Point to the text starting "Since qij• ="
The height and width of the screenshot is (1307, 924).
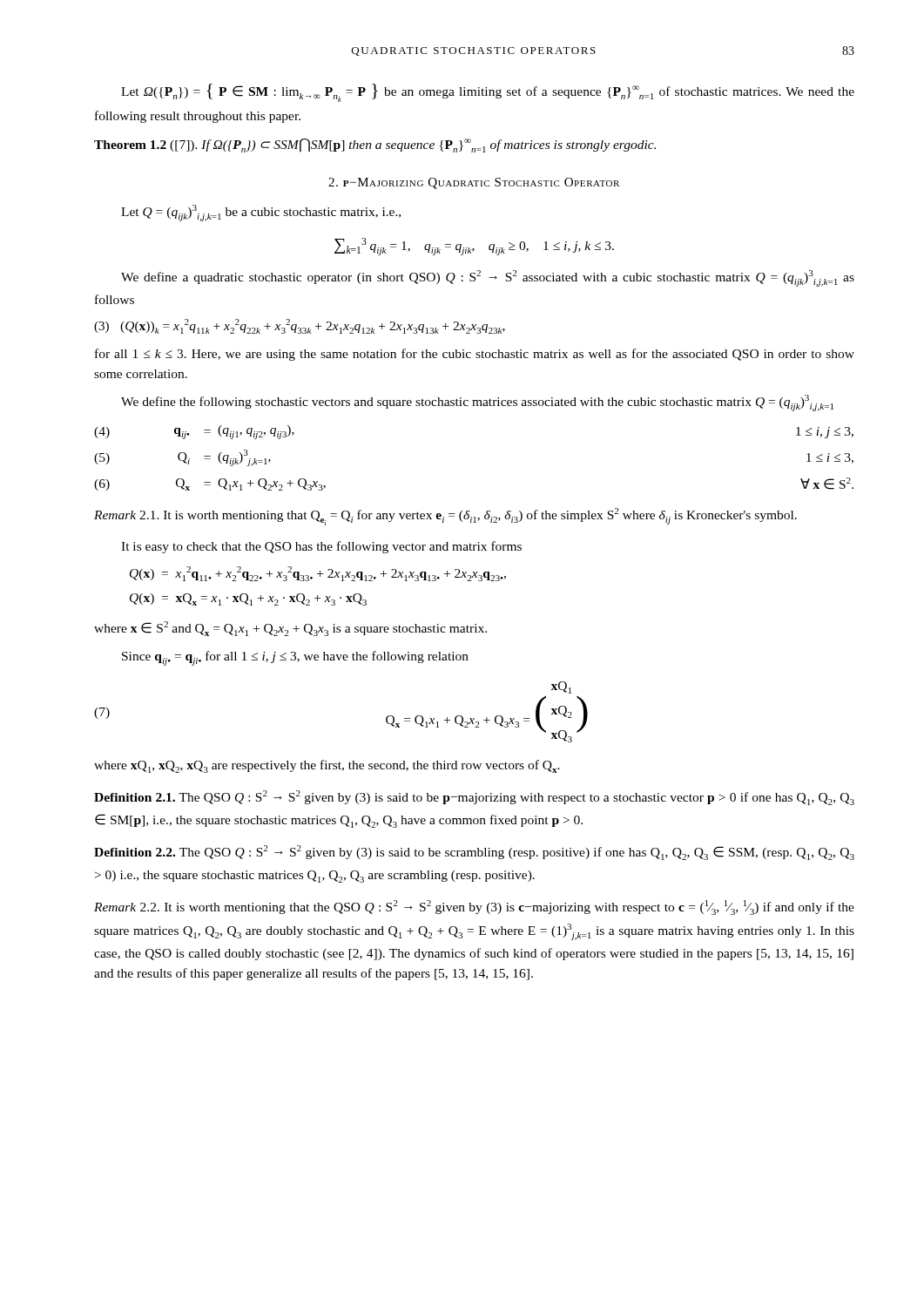295,657
